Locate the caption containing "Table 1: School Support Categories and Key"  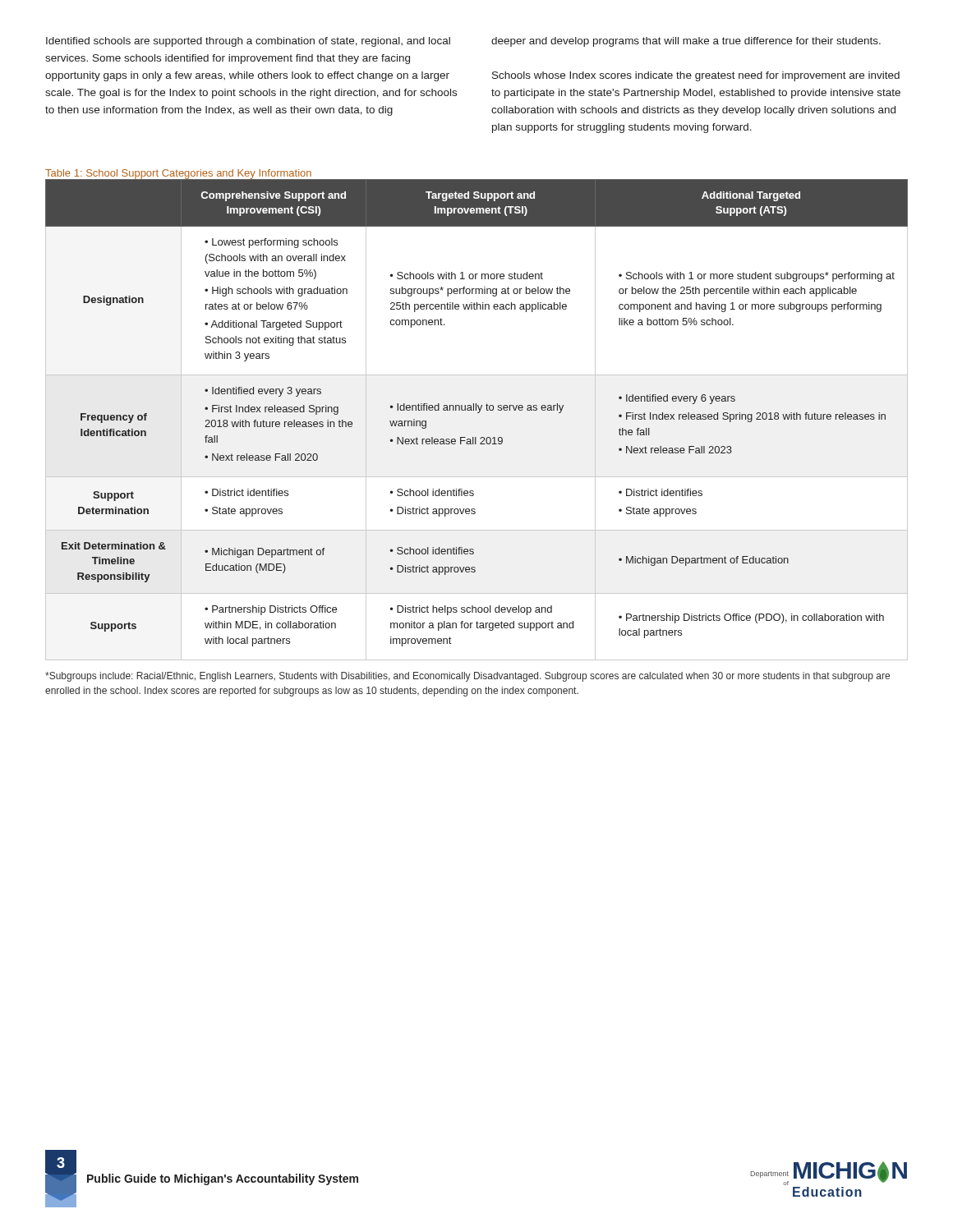point(178,172)
